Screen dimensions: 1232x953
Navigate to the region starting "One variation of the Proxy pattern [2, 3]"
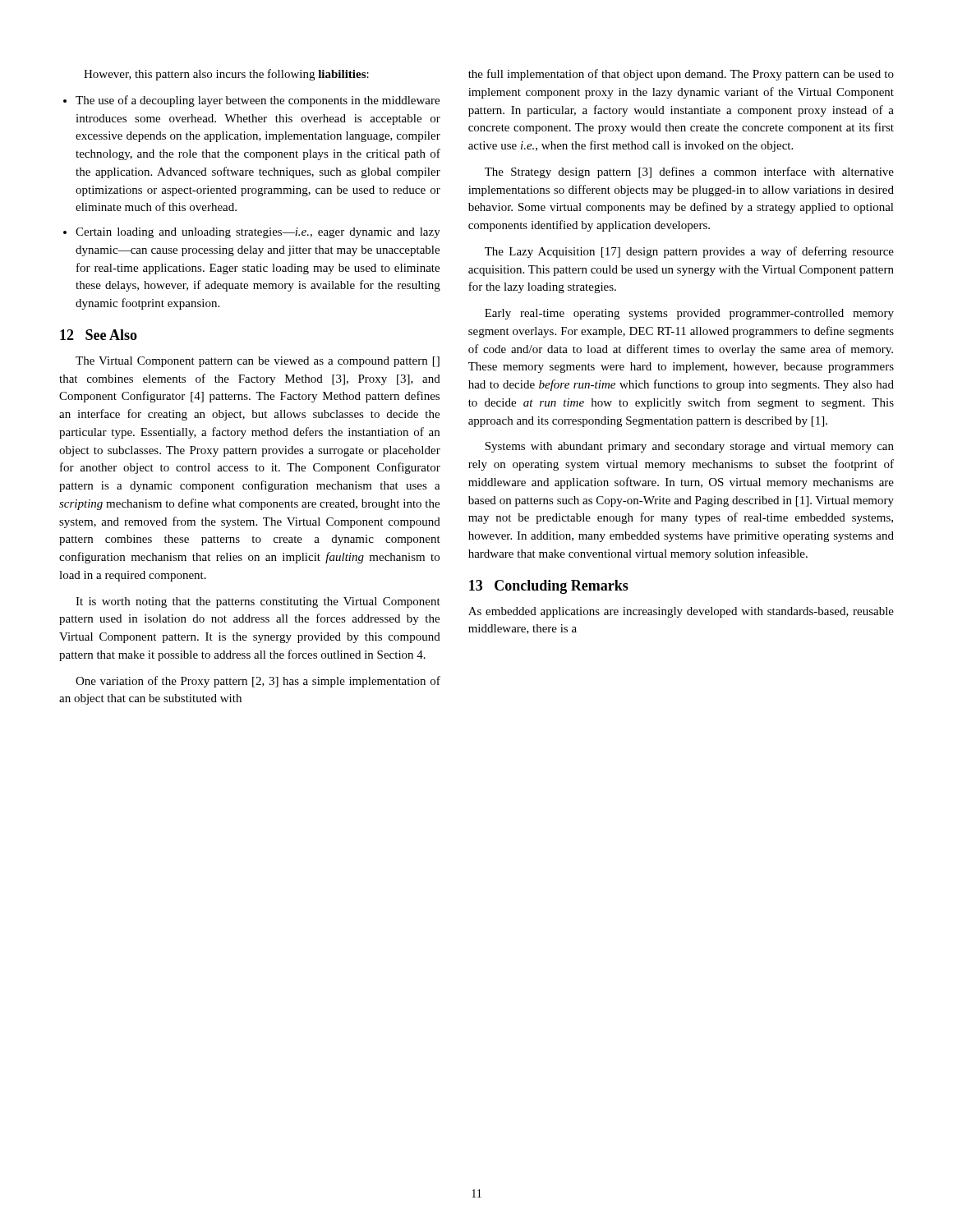tap(250, 690)
